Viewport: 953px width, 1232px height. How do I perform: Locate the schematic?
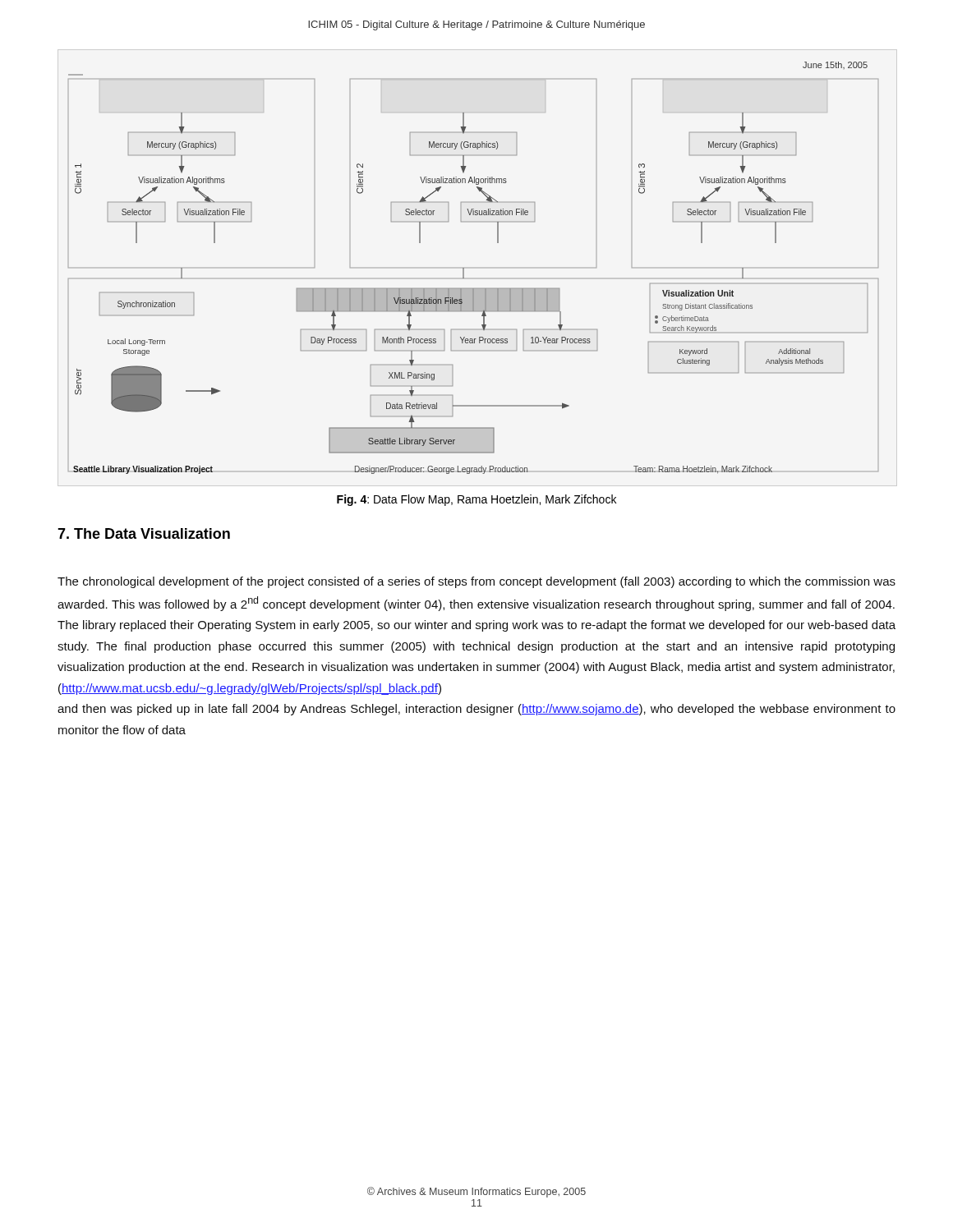coord(476,278)
